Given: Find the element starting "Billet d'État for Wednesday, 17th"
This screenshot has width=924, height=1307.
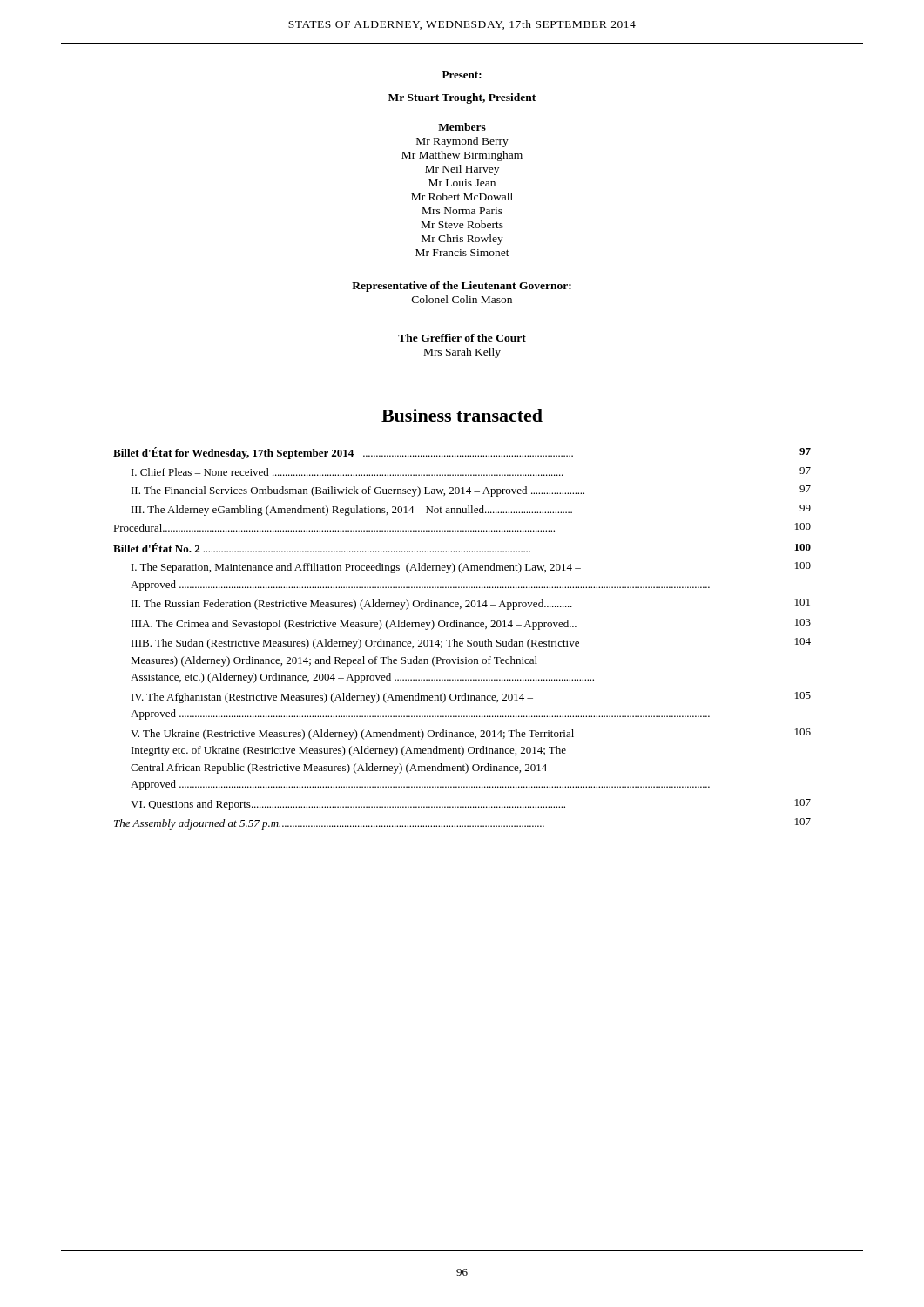Looking at the screenshot, I should tap(462, 453).
